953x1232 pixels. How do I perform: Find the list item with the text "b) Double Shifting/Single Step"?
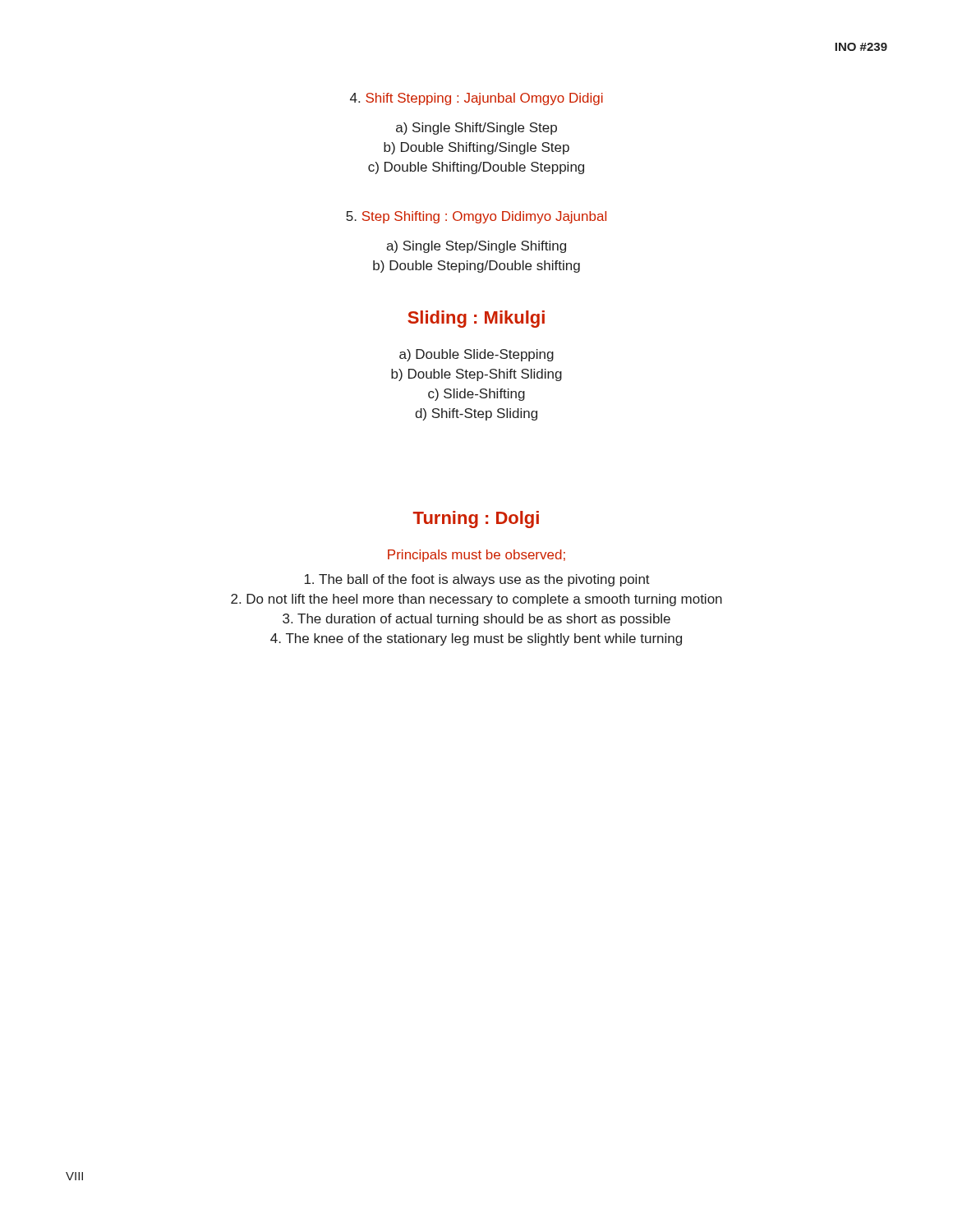coord(476,147)
